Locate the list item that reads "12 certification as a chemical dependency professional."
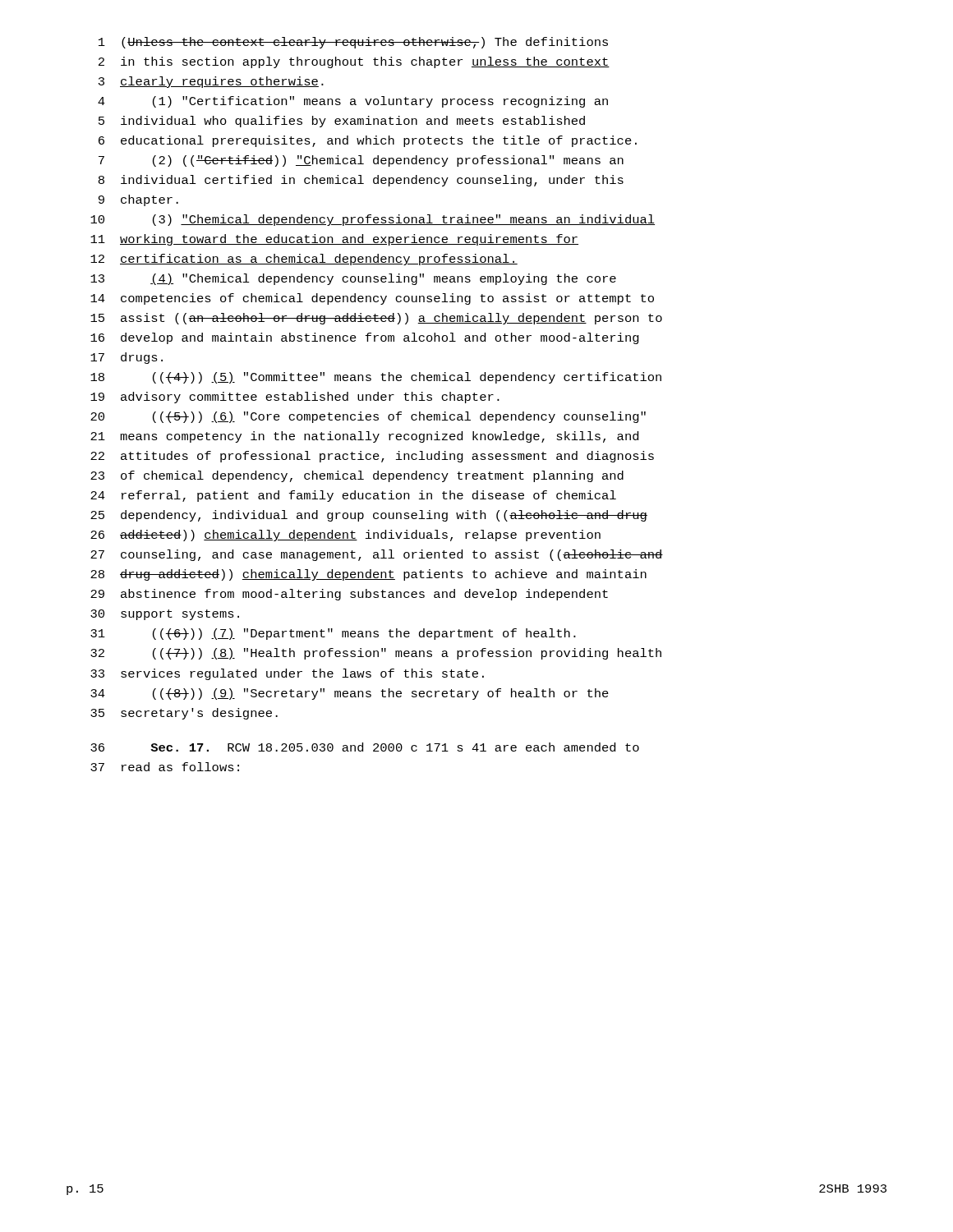The image size is (953, 1232). (x=476, y=260)
